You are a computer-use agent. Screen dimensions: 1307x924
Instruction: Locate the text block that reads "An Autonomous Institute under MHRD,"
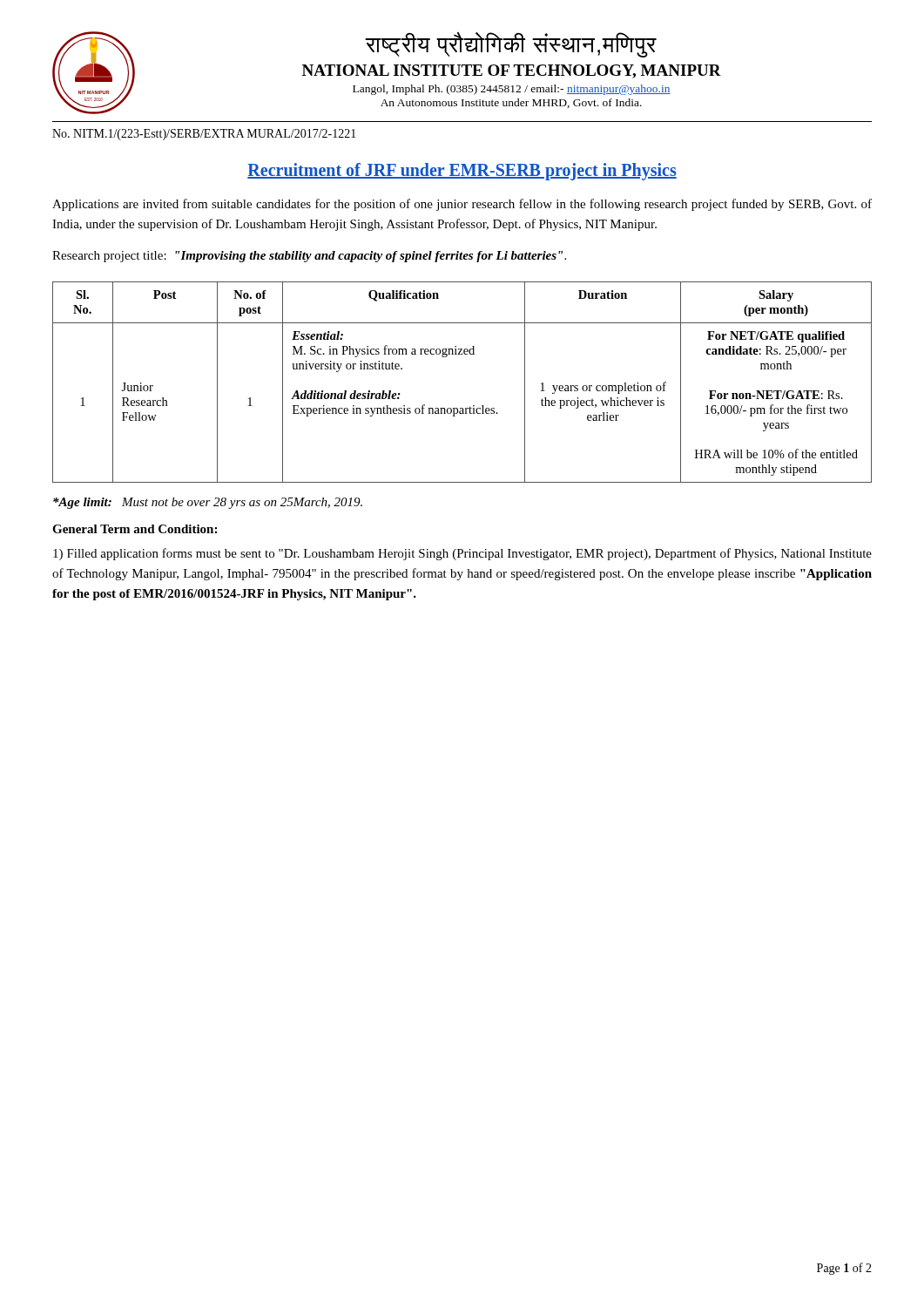[x=511, y=102]
